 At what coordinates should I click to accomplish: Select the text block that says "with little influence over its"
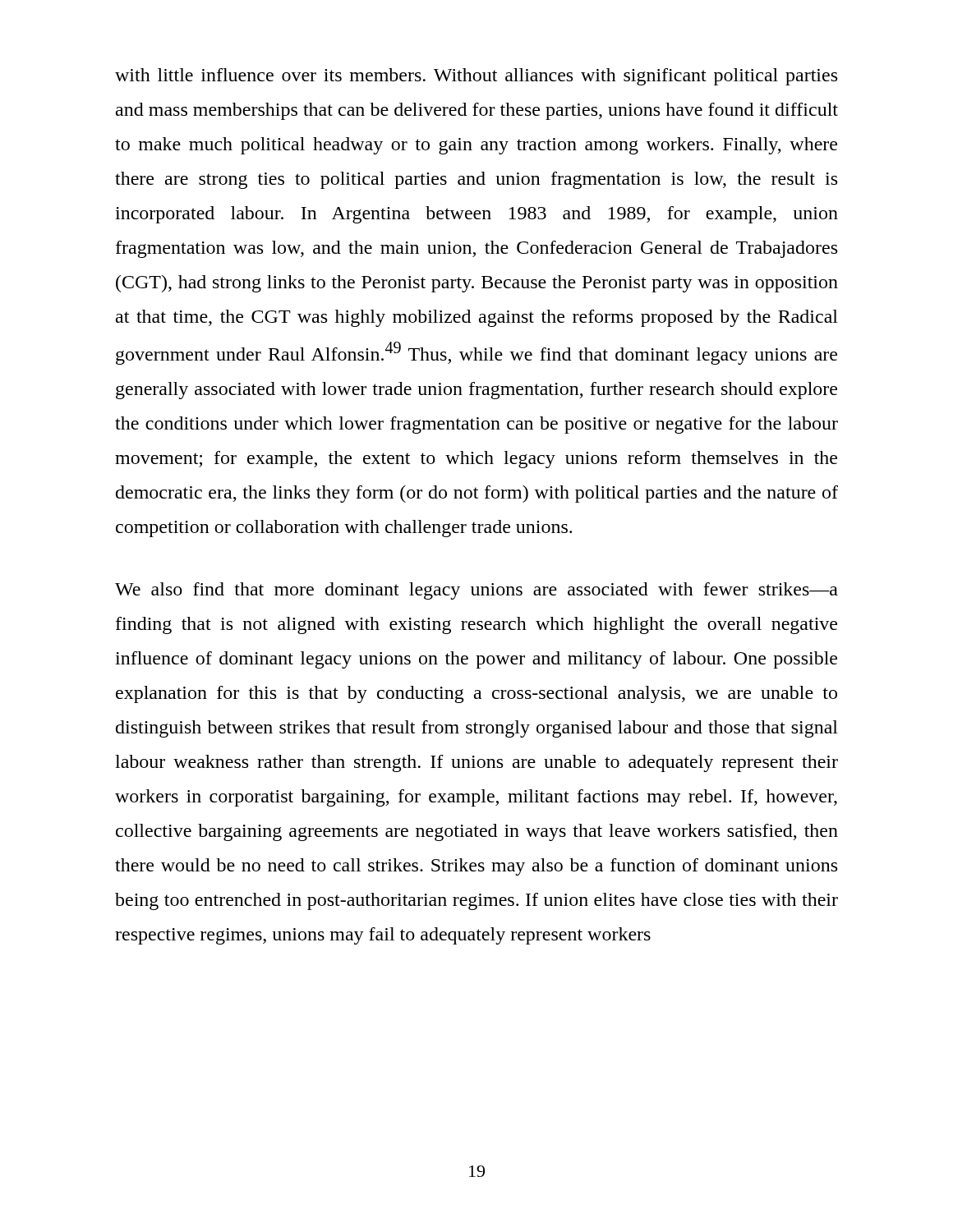tap(476, 301)
